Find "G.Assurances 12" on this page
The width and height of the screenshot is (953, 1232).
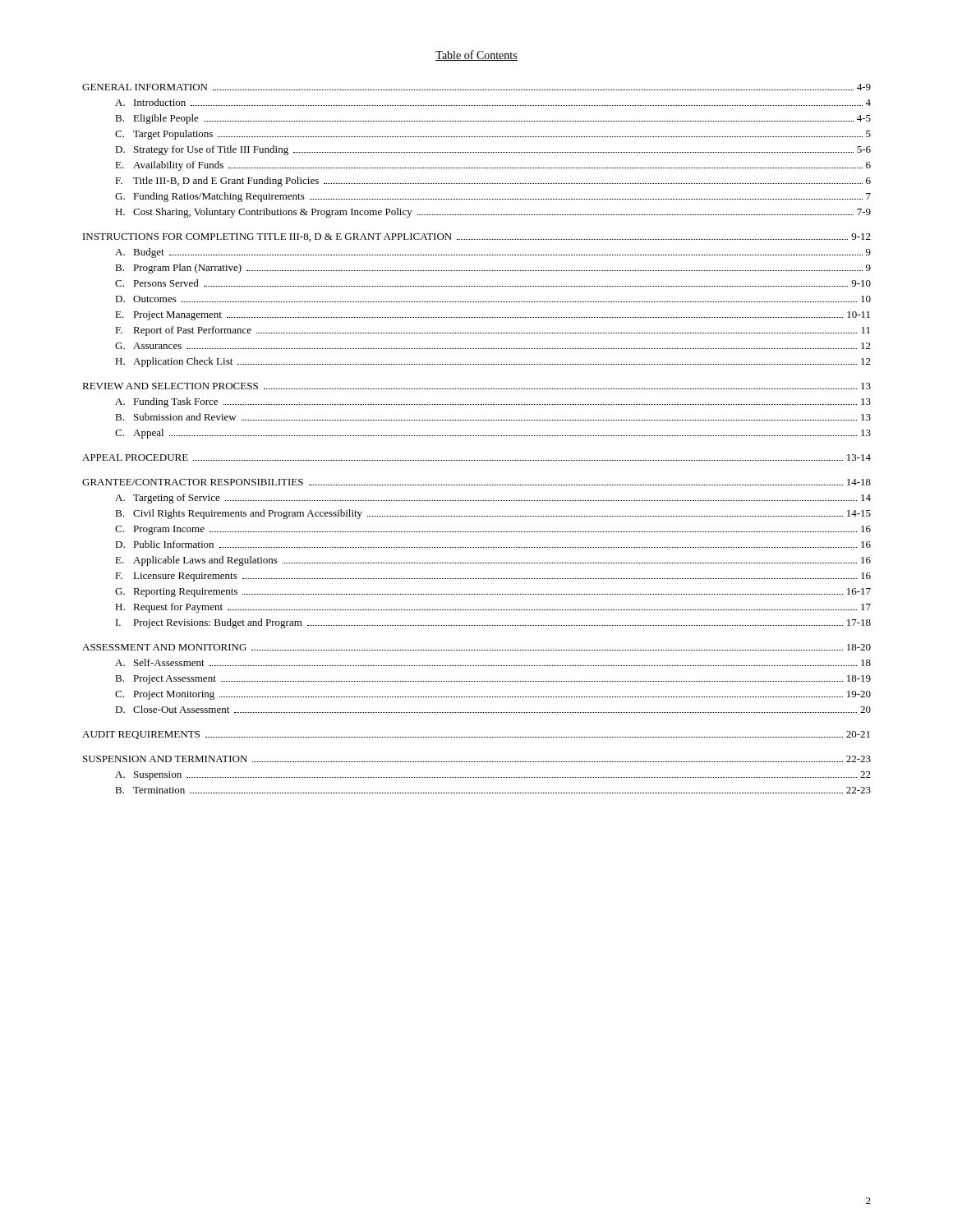(493, 346)
